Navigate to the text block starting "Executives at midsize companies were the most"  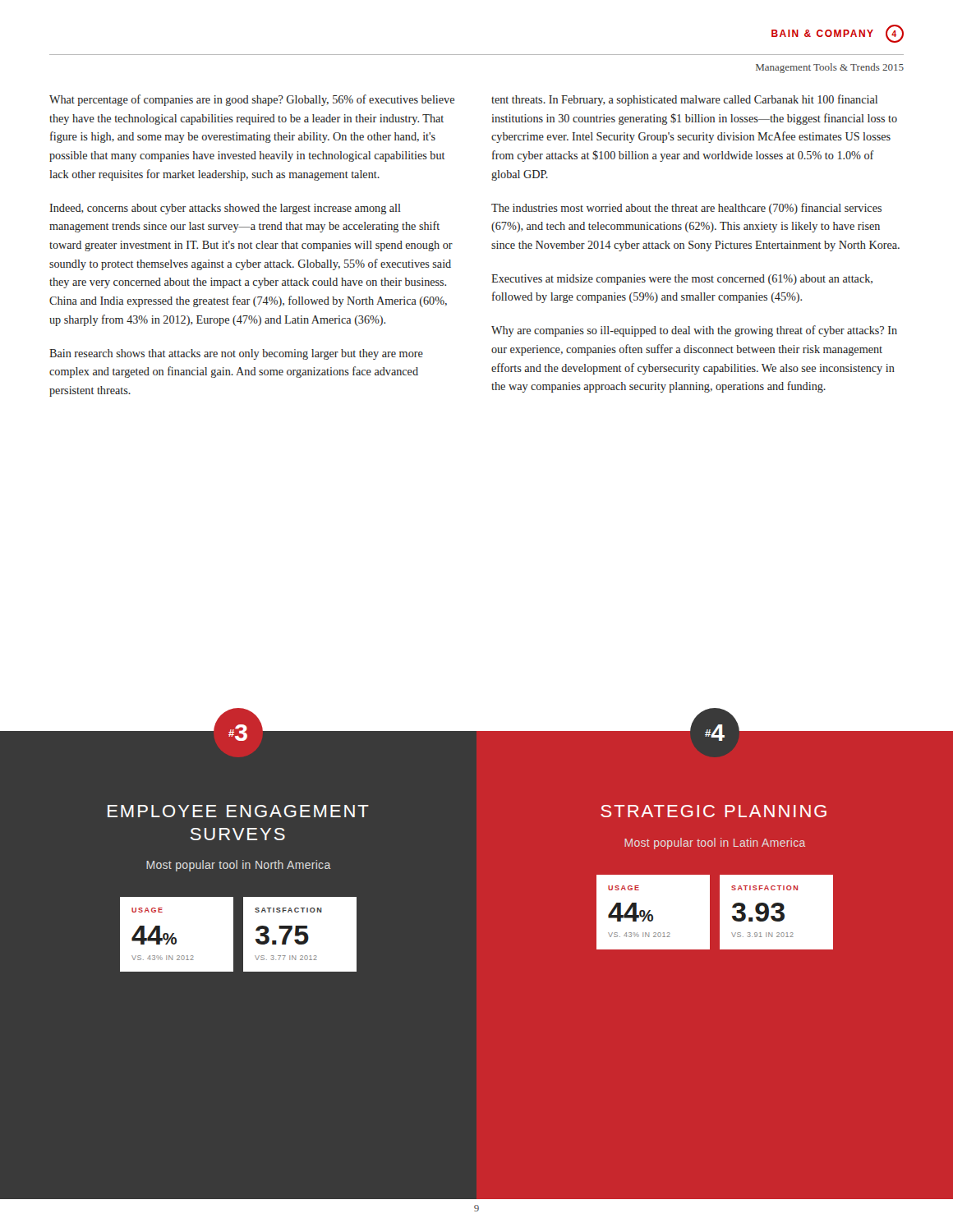click(x=682, y=288)
